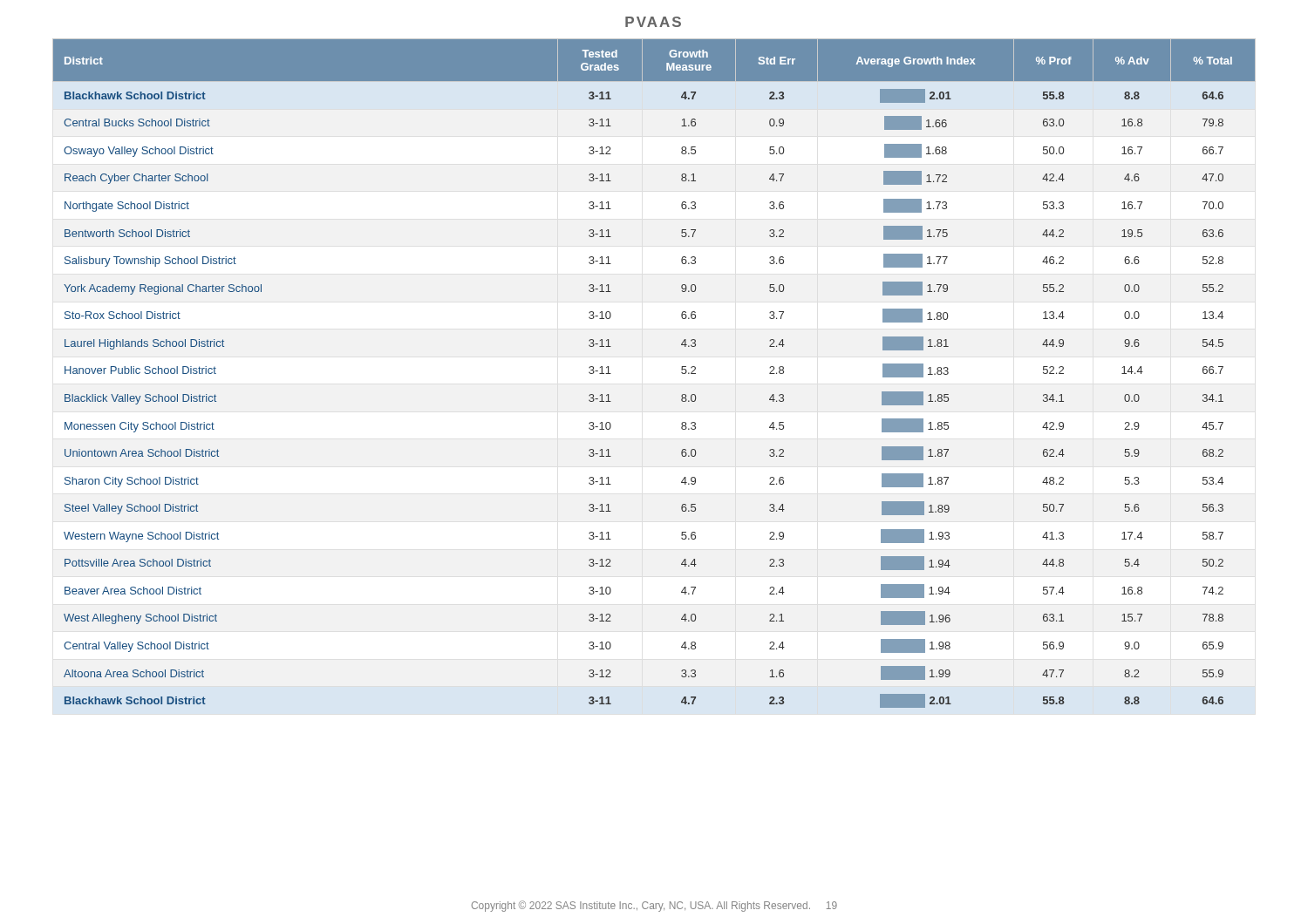This screenshot has height=924, width=1308.
Task: Find the table that mentions "Std Err"
Action: coord(654,377)
